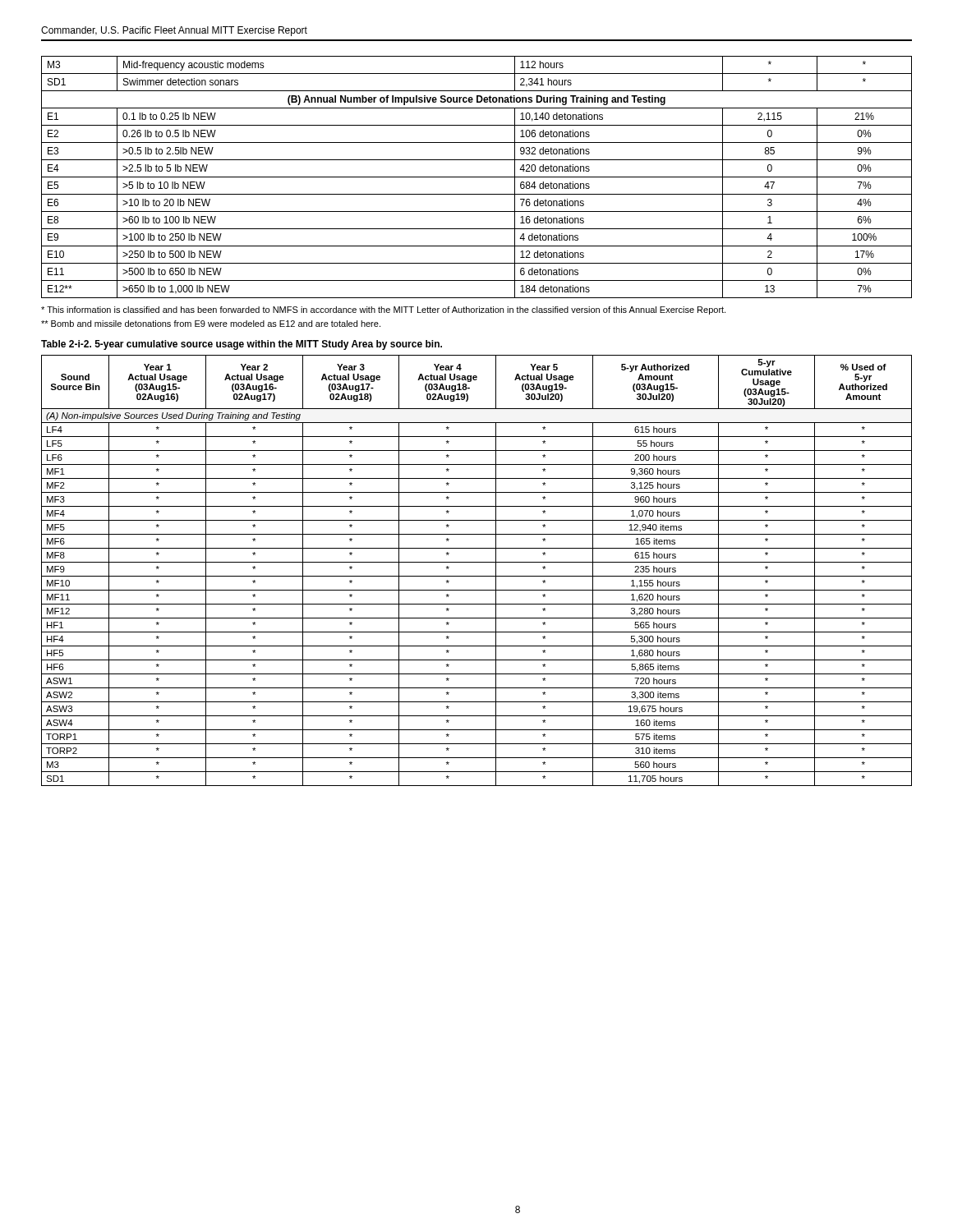
Task: Click on the table containing "2,341 hours"
Action: click(476, 177)
